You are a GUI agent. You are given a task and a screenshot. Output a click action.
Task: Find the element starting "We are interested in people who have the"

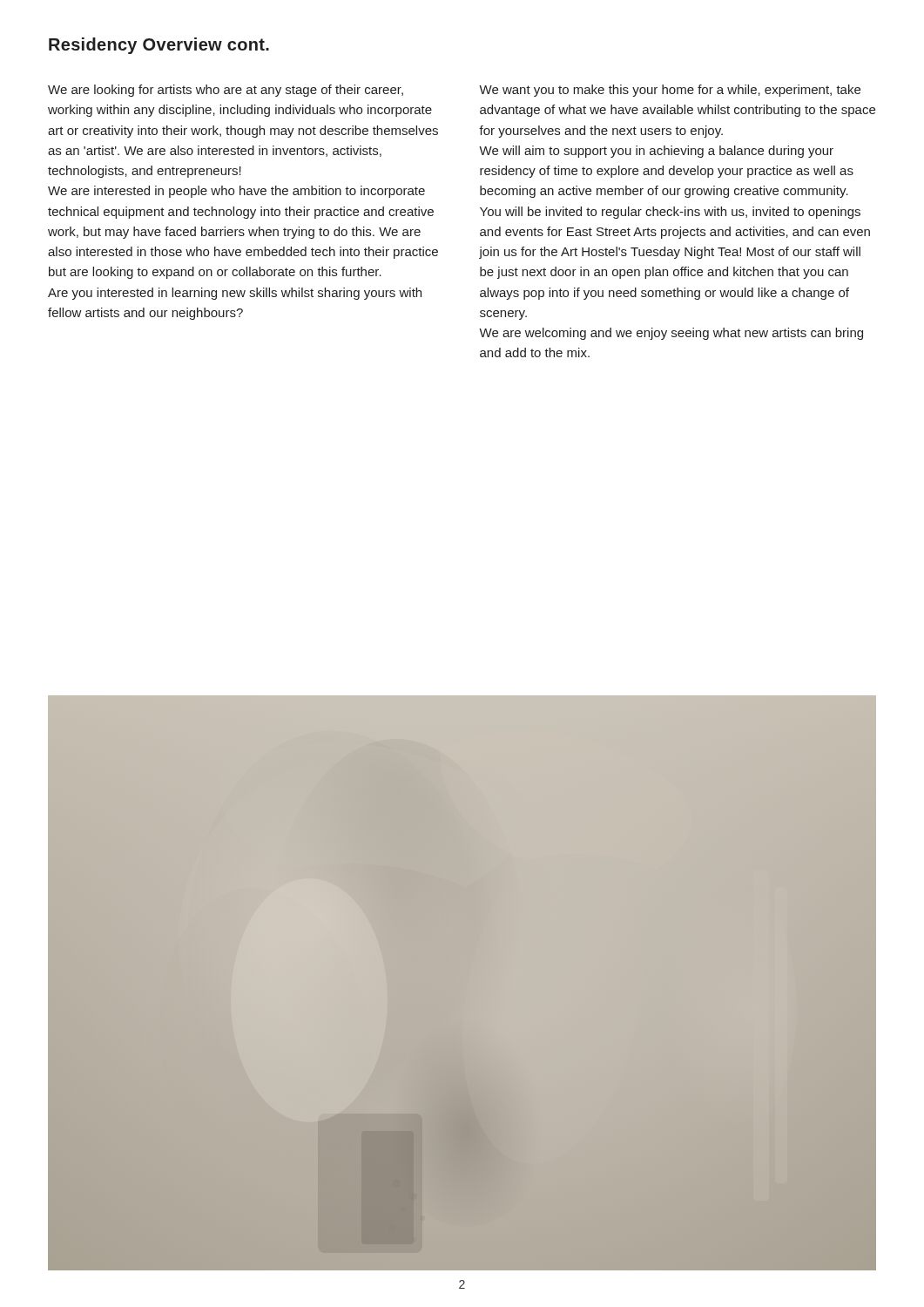tap(246, 231)
